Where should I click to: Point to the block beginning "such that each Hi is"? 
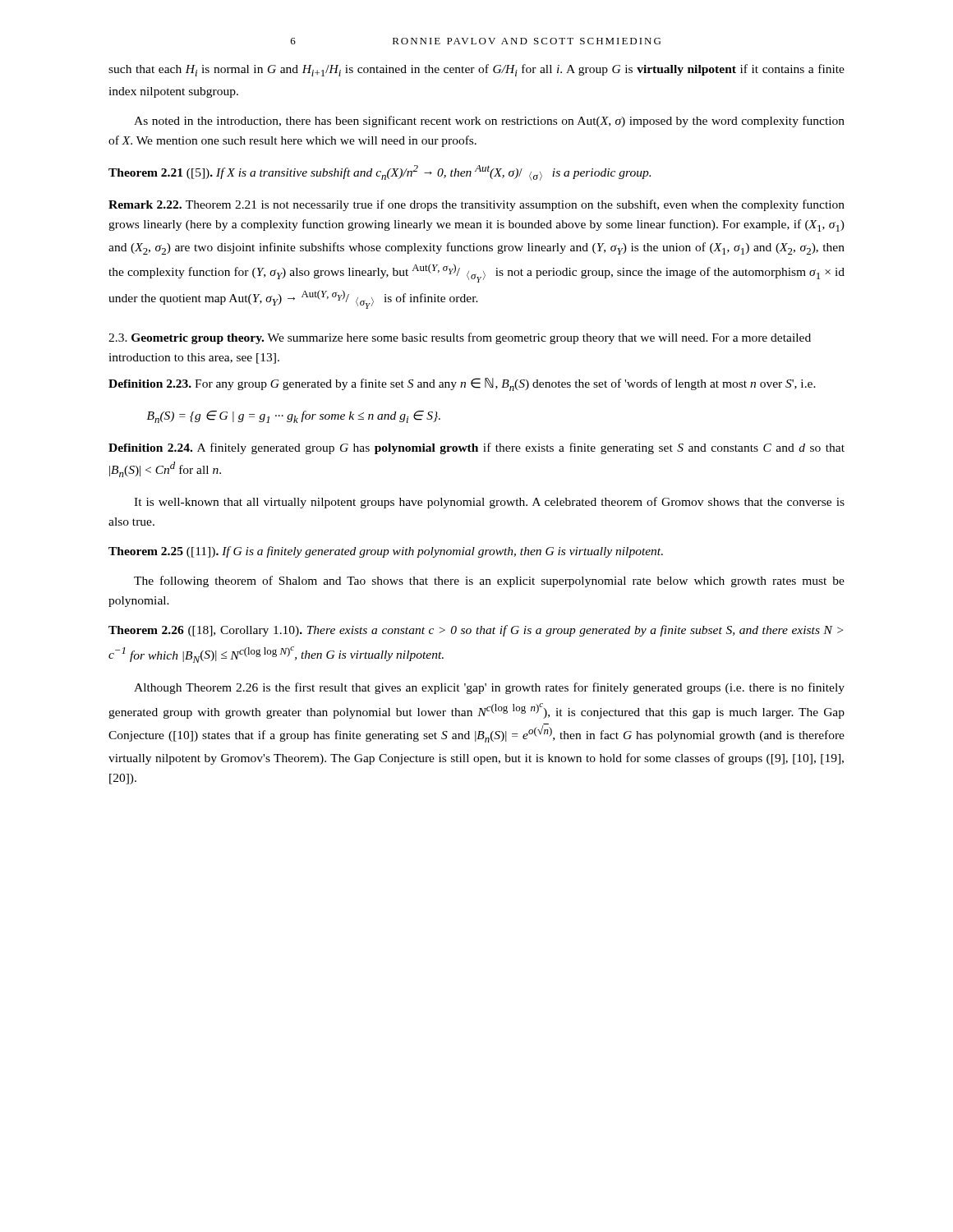(x=476, y=80)
